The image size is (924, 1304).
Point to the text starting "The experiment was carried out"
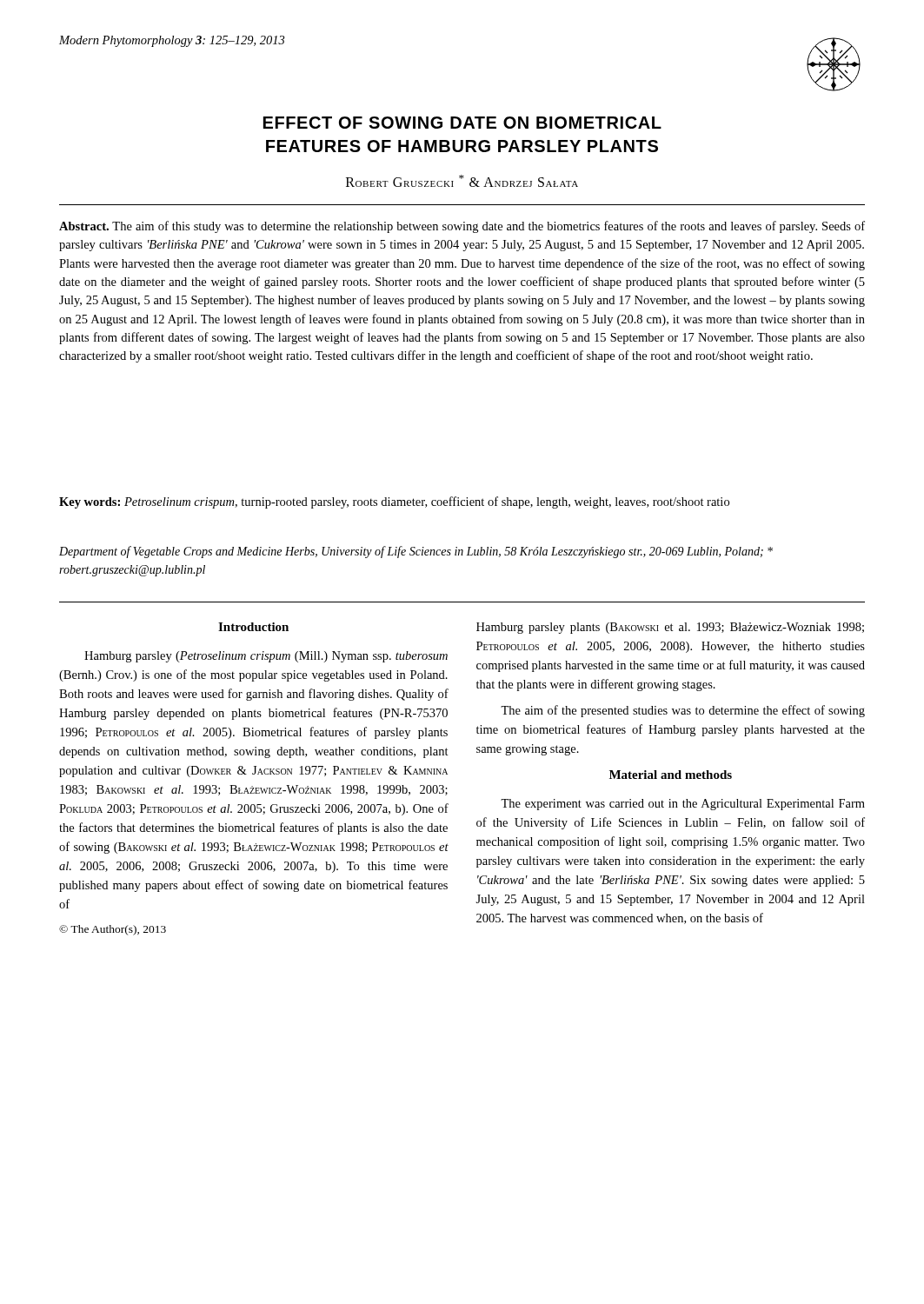coord(670,861)
